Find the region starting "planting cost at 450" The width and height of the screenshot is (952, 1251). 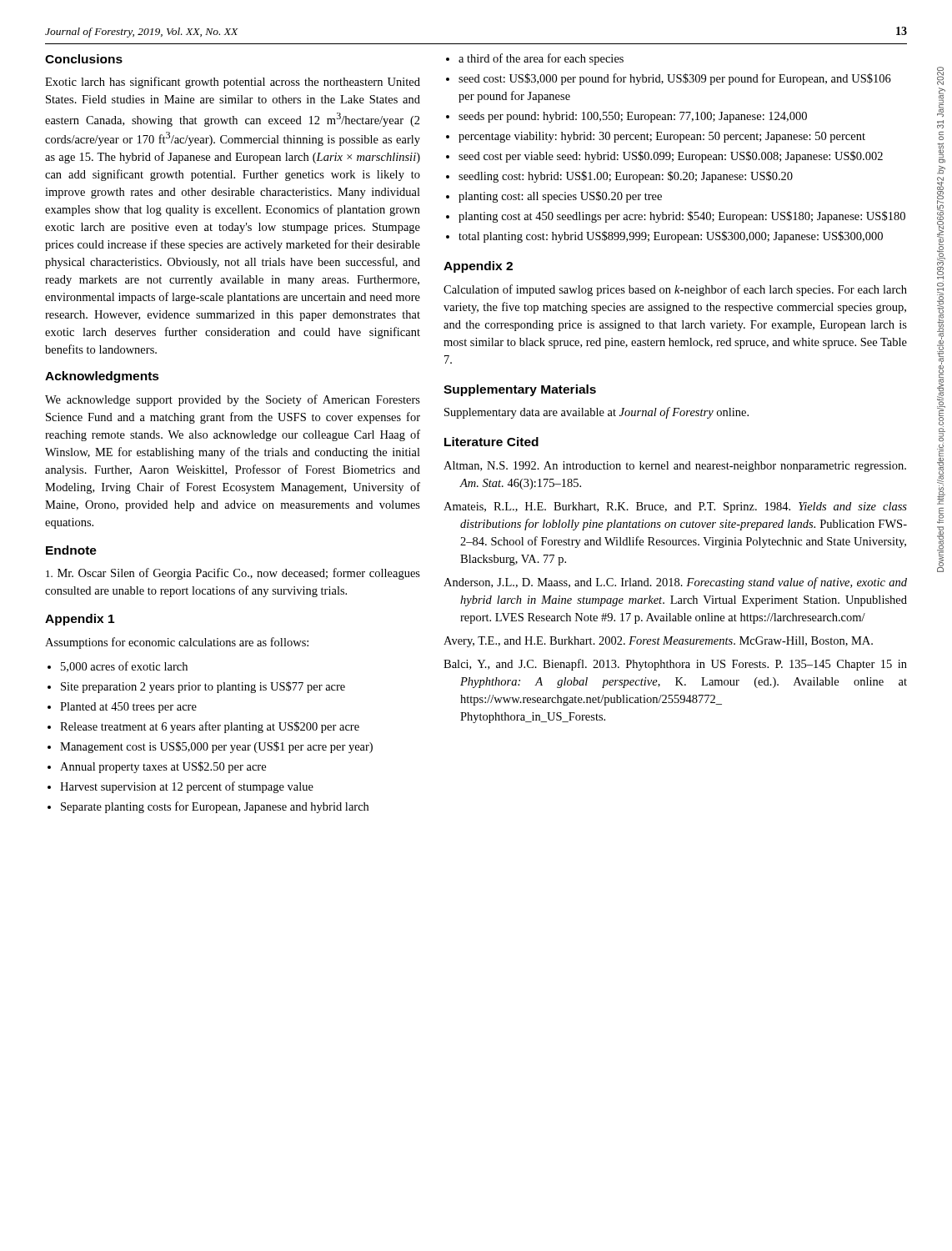pyautogui.click(x=682, y=216)
